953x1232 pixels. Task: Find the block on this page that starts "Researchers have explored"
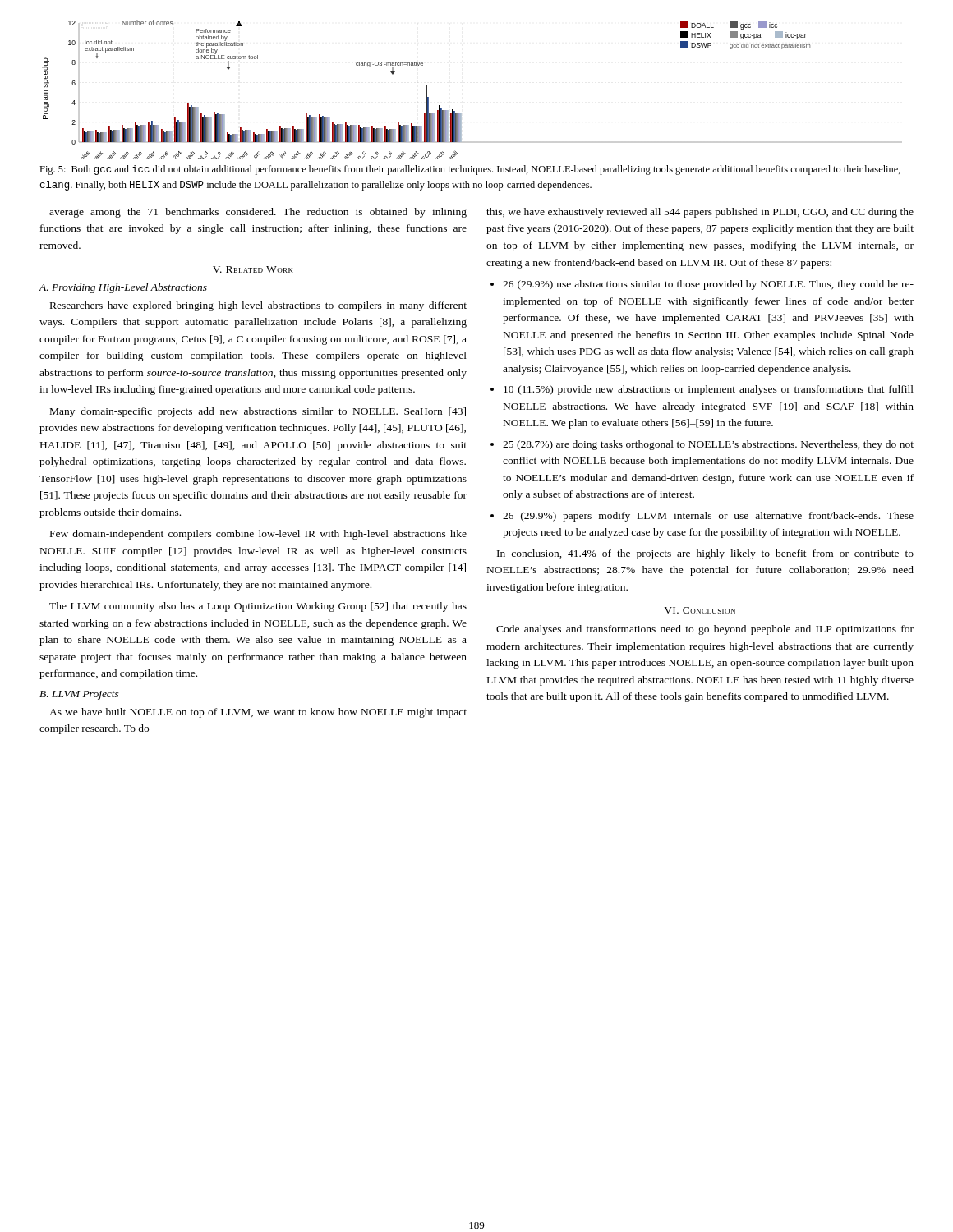click(253, 347)
